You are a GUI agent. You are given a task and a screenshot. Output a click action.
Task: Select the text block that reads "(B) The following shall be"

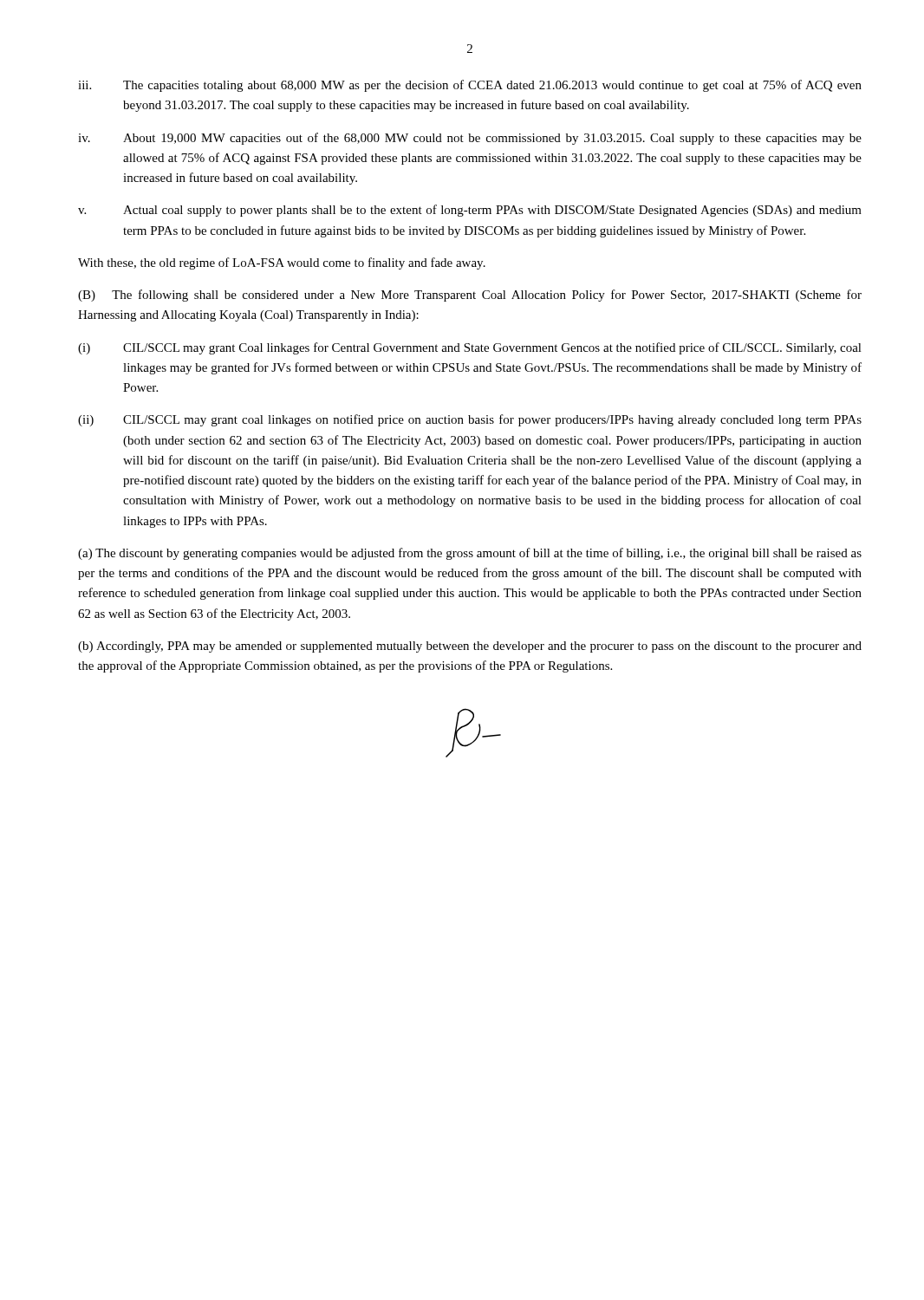pyautogui.click(x=470, y=305)
